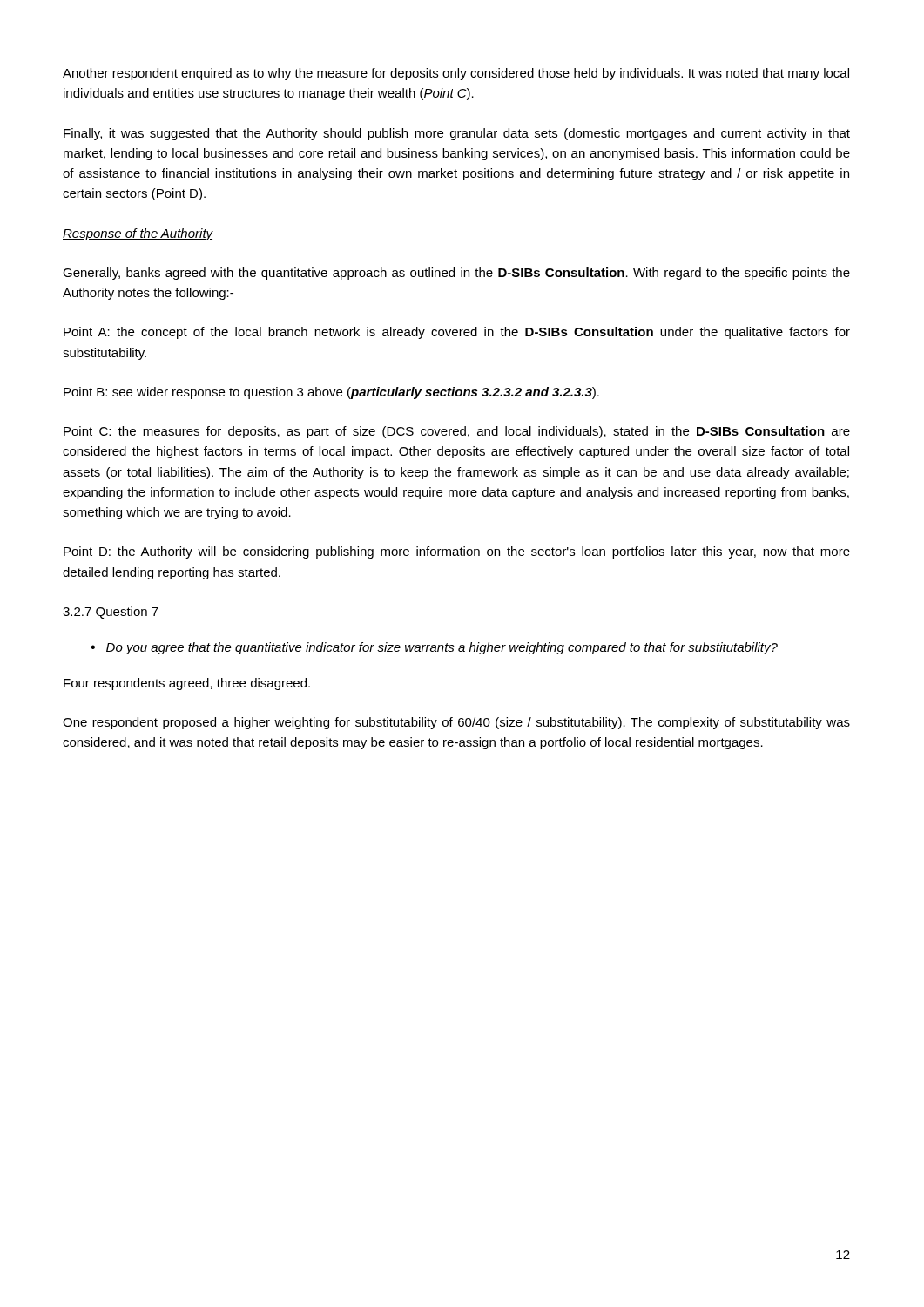Click the passage that begins "Point C: the measures for"

pos(456,471)
